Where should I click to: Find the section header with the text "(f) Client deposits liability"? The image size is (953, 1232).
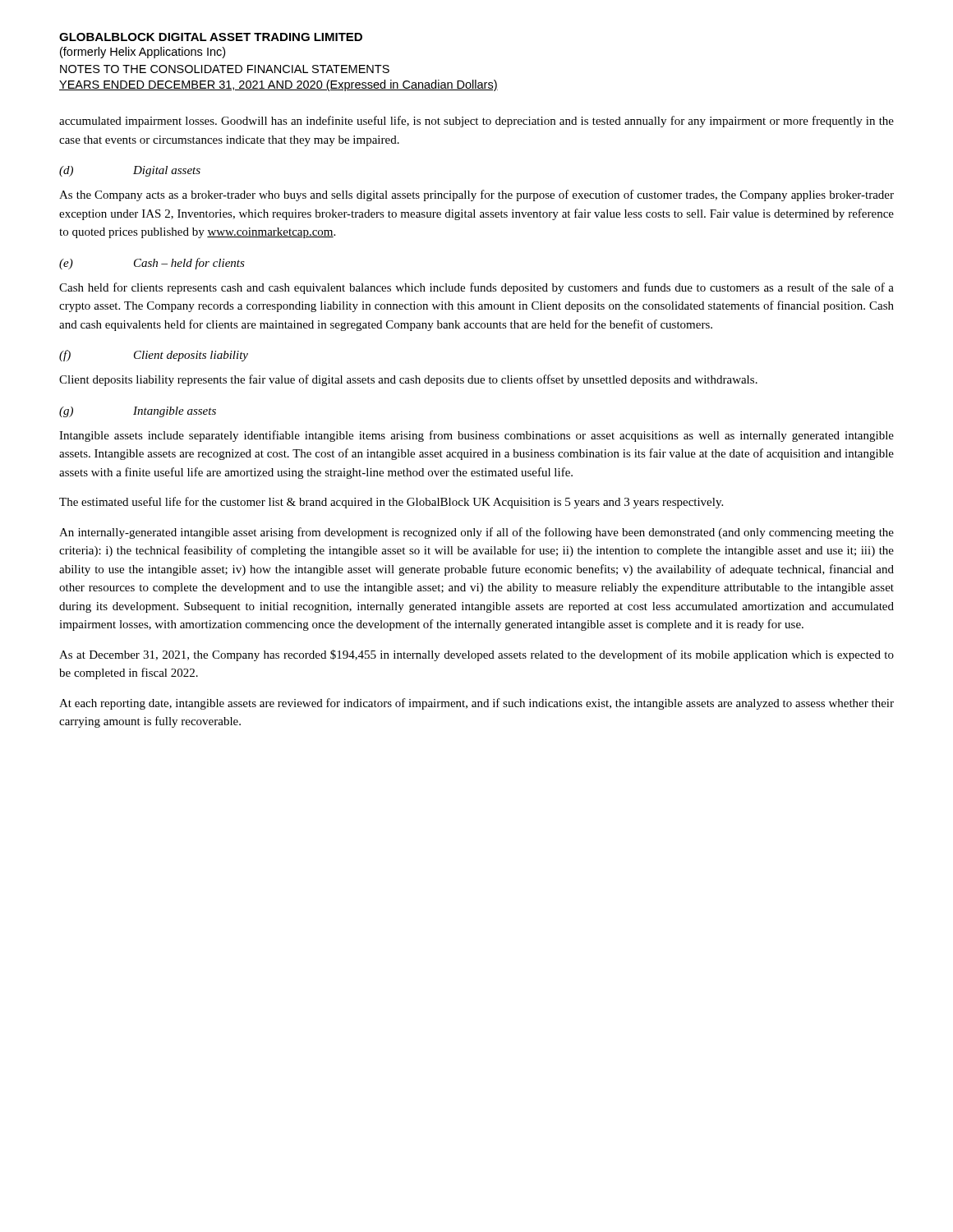154,355
